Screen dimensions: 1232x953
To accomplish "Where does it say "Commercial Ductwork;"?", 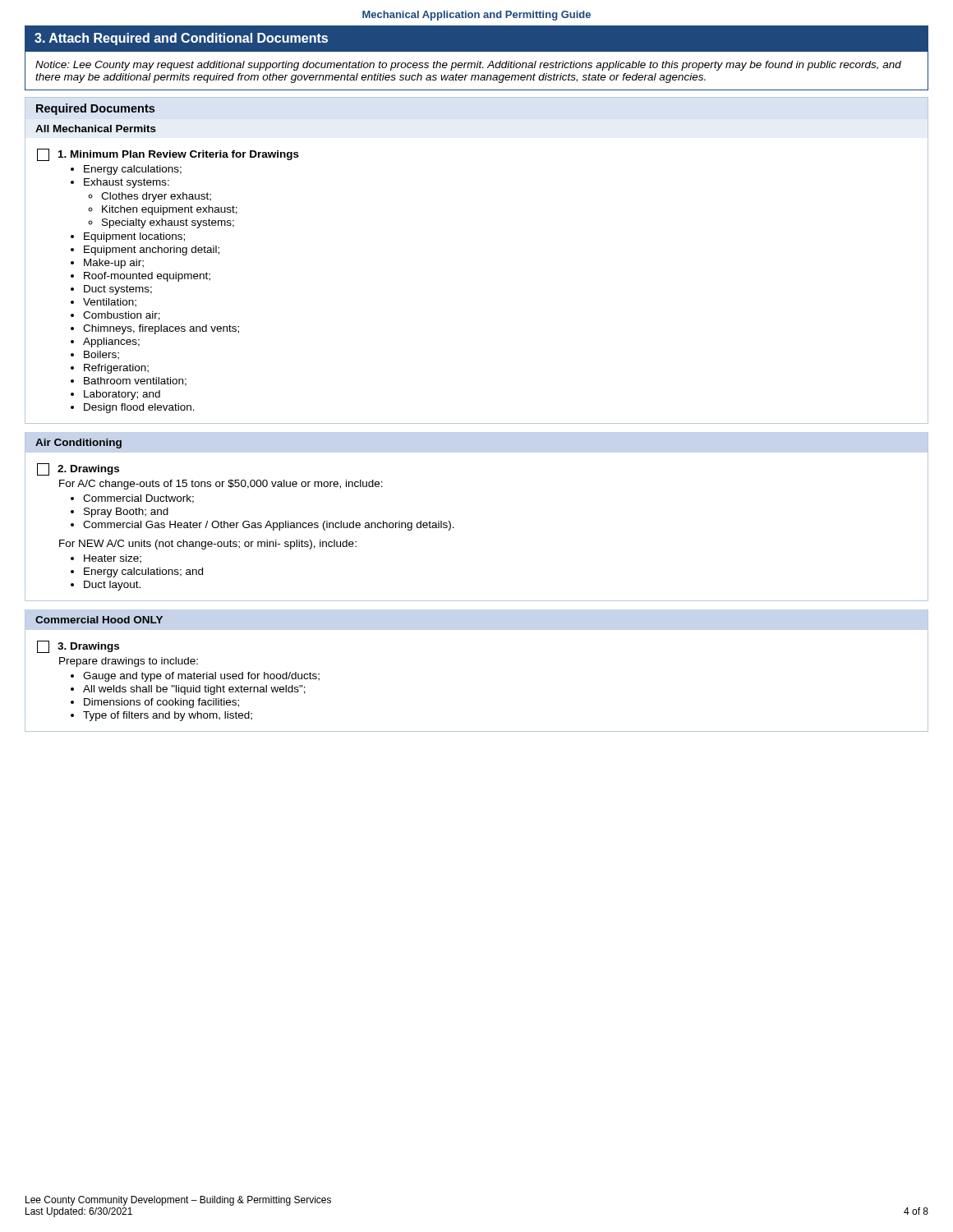I will point(139,498).
